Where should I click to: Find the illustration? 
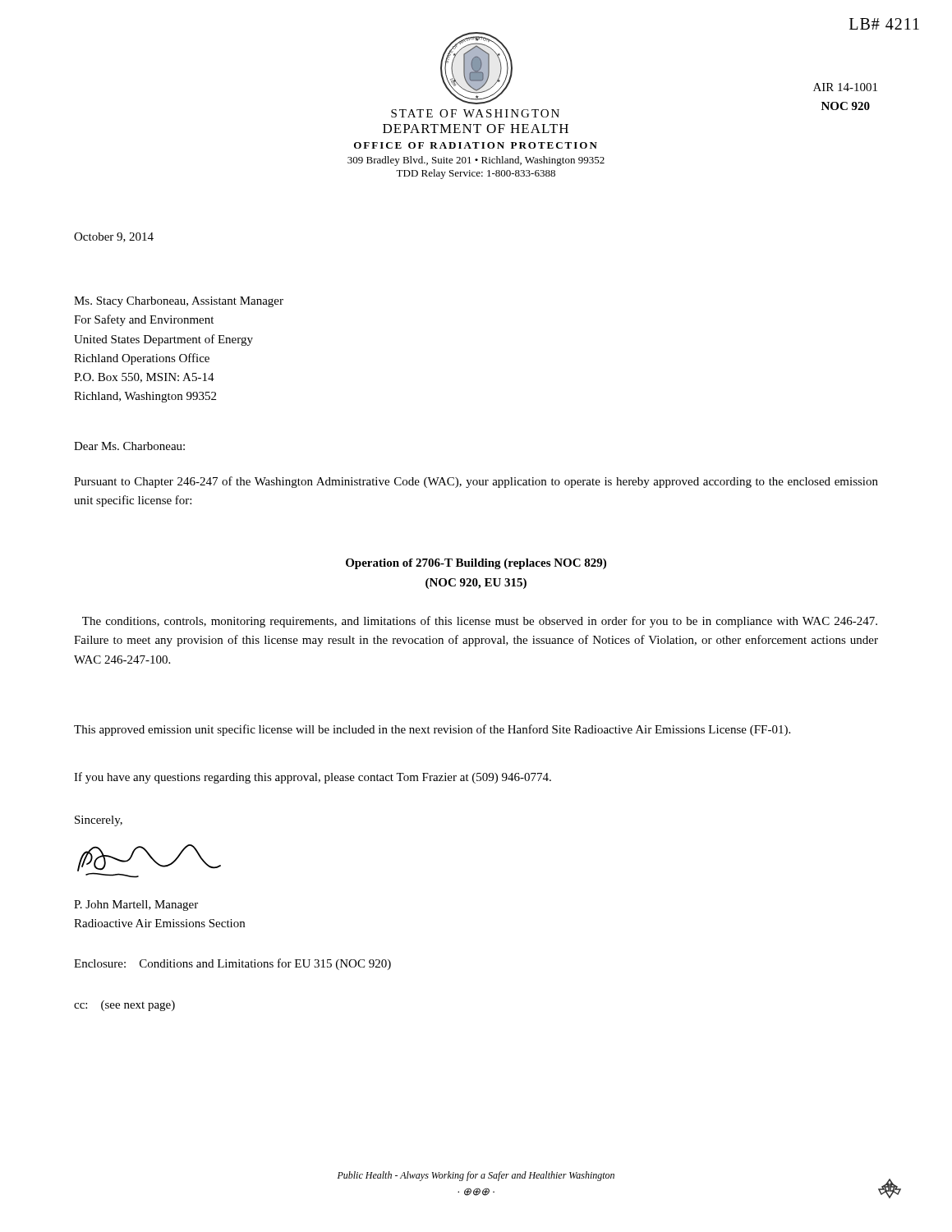156,860
